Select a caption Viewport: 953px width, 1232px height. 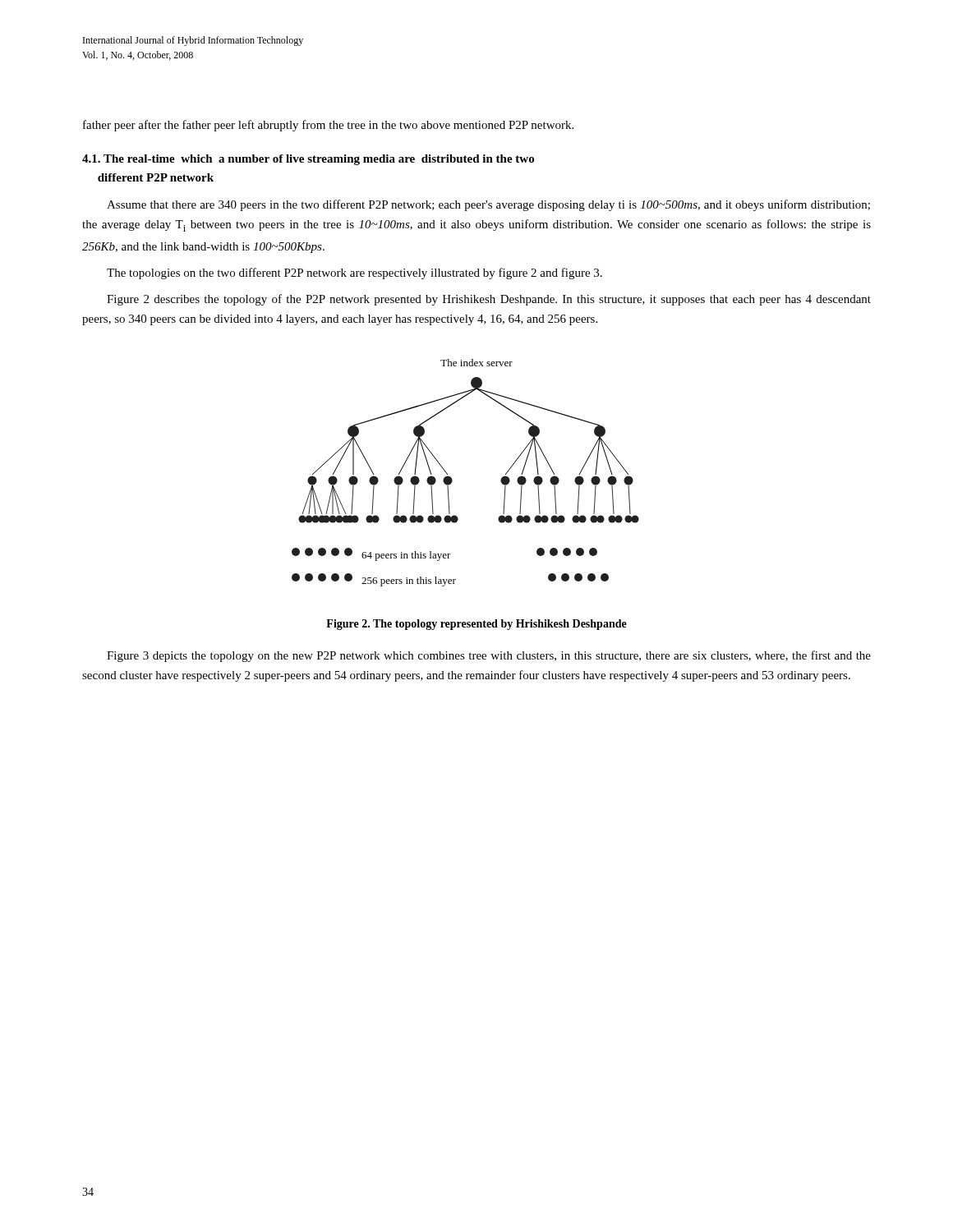click(476, 624)
